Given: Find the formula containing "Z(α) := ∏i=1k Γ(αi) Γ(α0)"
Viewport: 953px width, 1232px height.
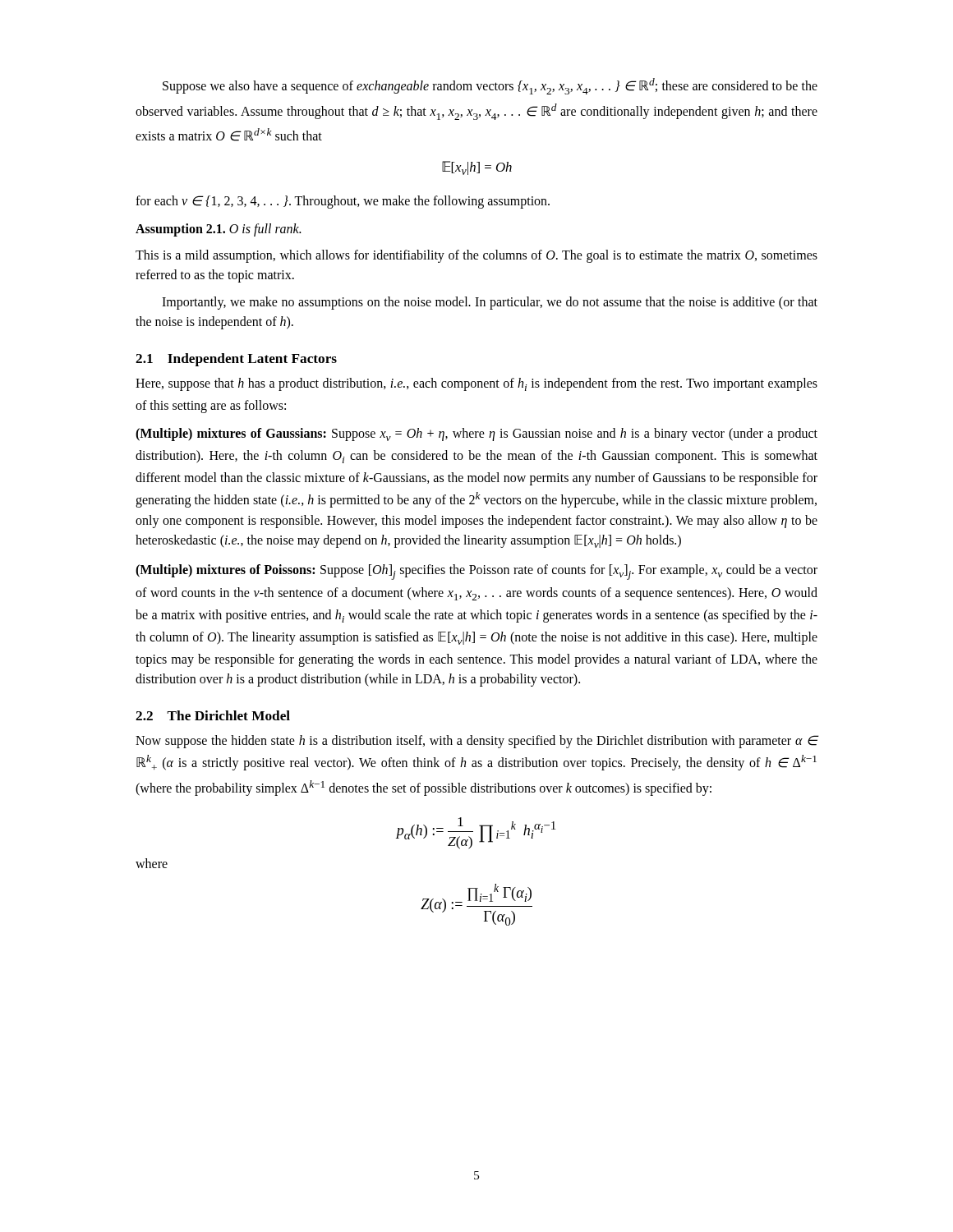Looking at the screenshot, I should point(476,905).
